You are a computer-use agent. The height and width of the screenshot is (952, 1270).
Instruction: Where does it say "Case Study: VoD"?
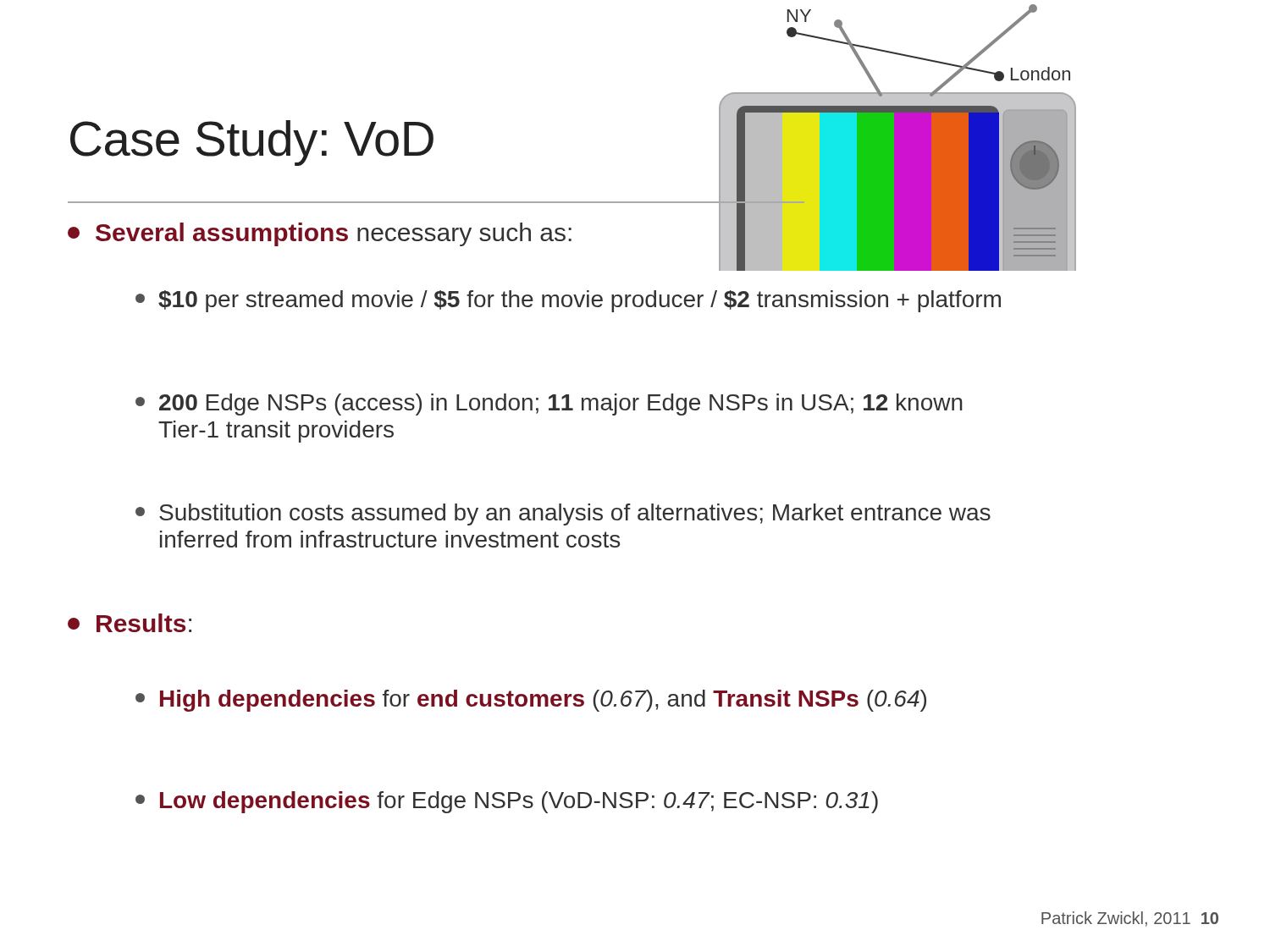click(x=252, y=138)
